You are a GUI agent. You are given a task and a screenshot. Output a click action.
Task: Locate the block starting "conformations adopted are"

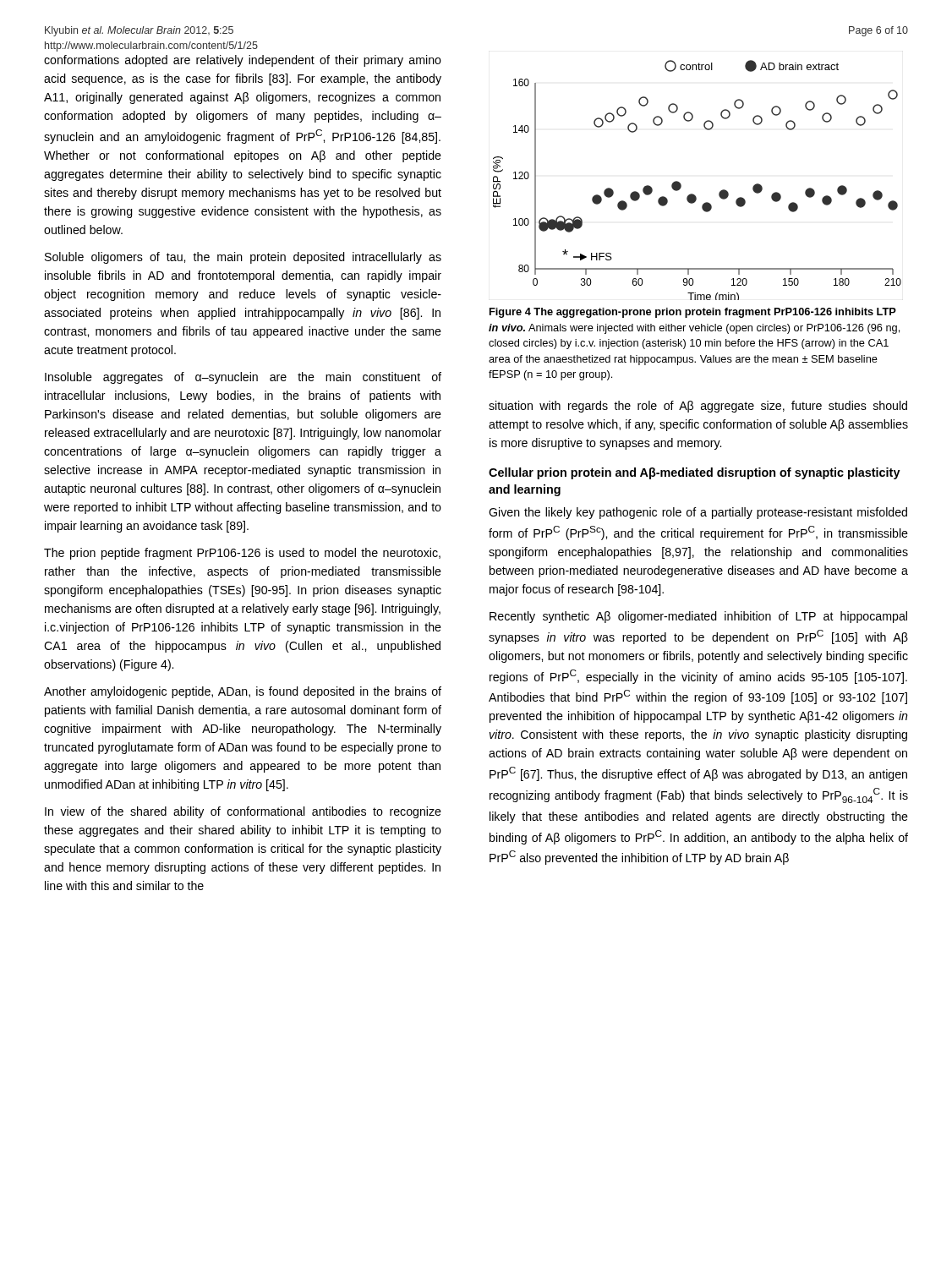pyautogui.click(x=243, y=145)
